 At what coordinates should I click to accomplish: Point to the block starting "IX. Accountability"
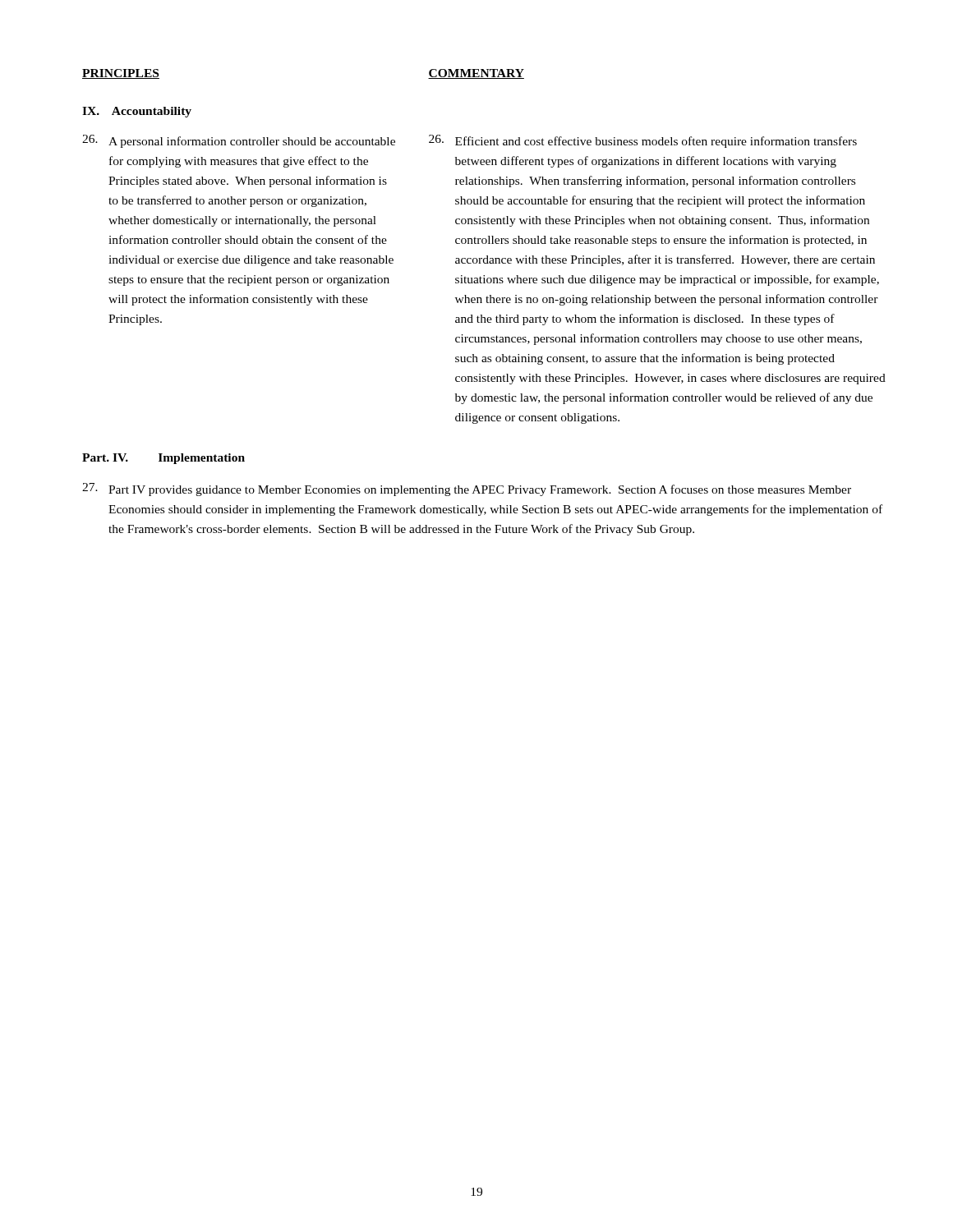137,112
